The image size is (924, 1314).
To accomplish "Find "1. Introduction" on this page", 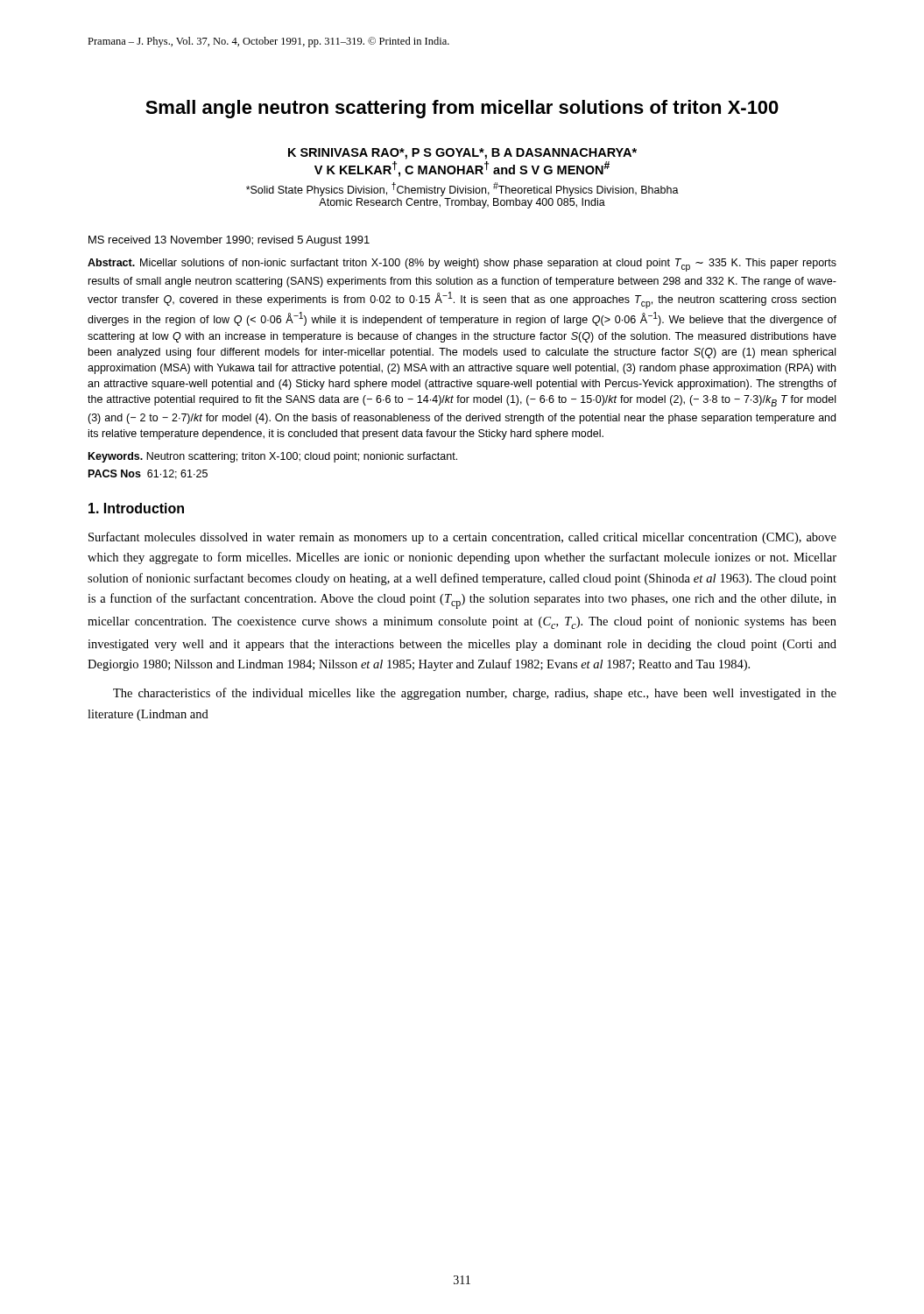I will 136,509.
